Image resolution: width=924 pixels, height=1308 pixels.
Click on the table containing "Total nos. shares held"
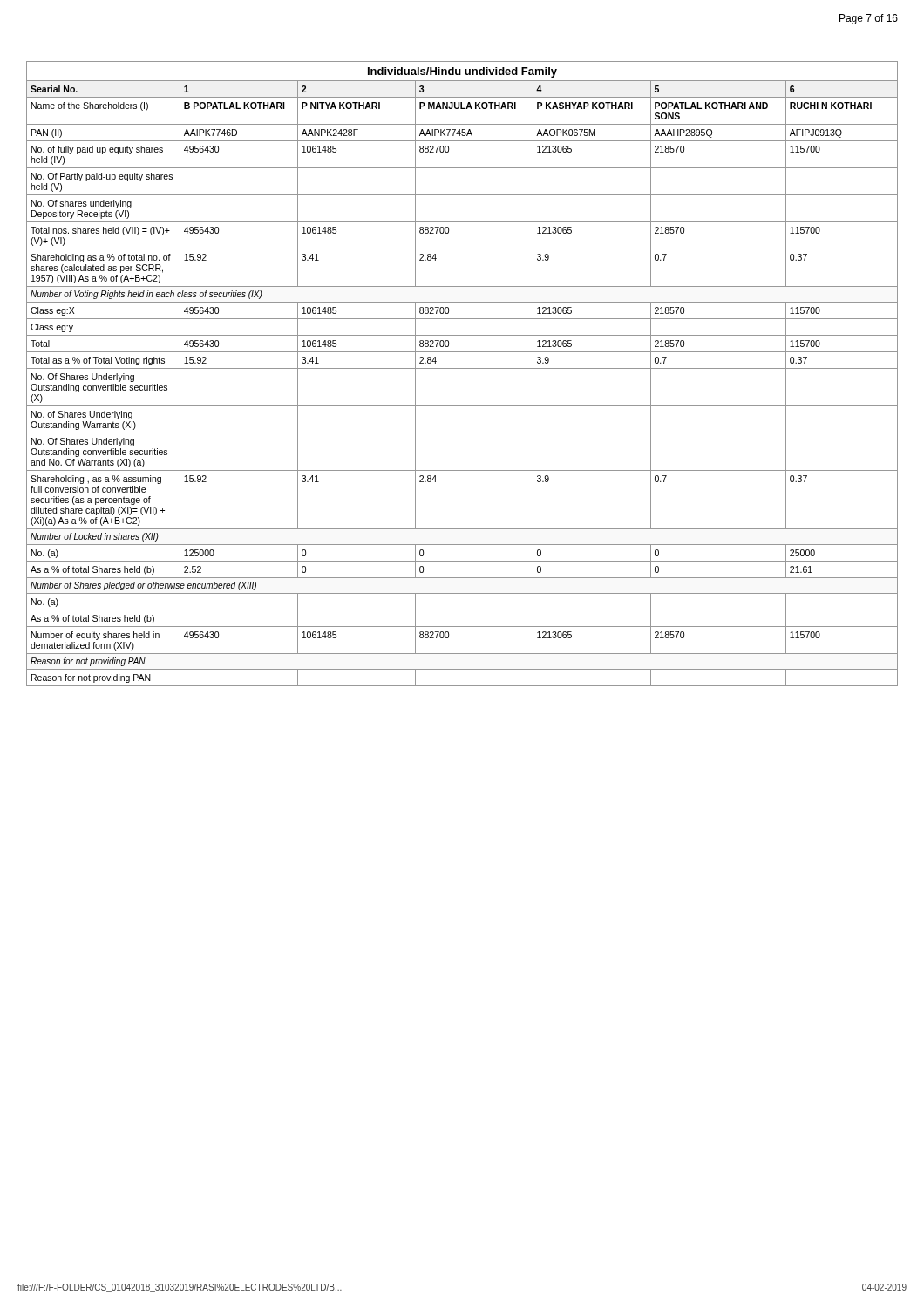click(x=462, y=374)
